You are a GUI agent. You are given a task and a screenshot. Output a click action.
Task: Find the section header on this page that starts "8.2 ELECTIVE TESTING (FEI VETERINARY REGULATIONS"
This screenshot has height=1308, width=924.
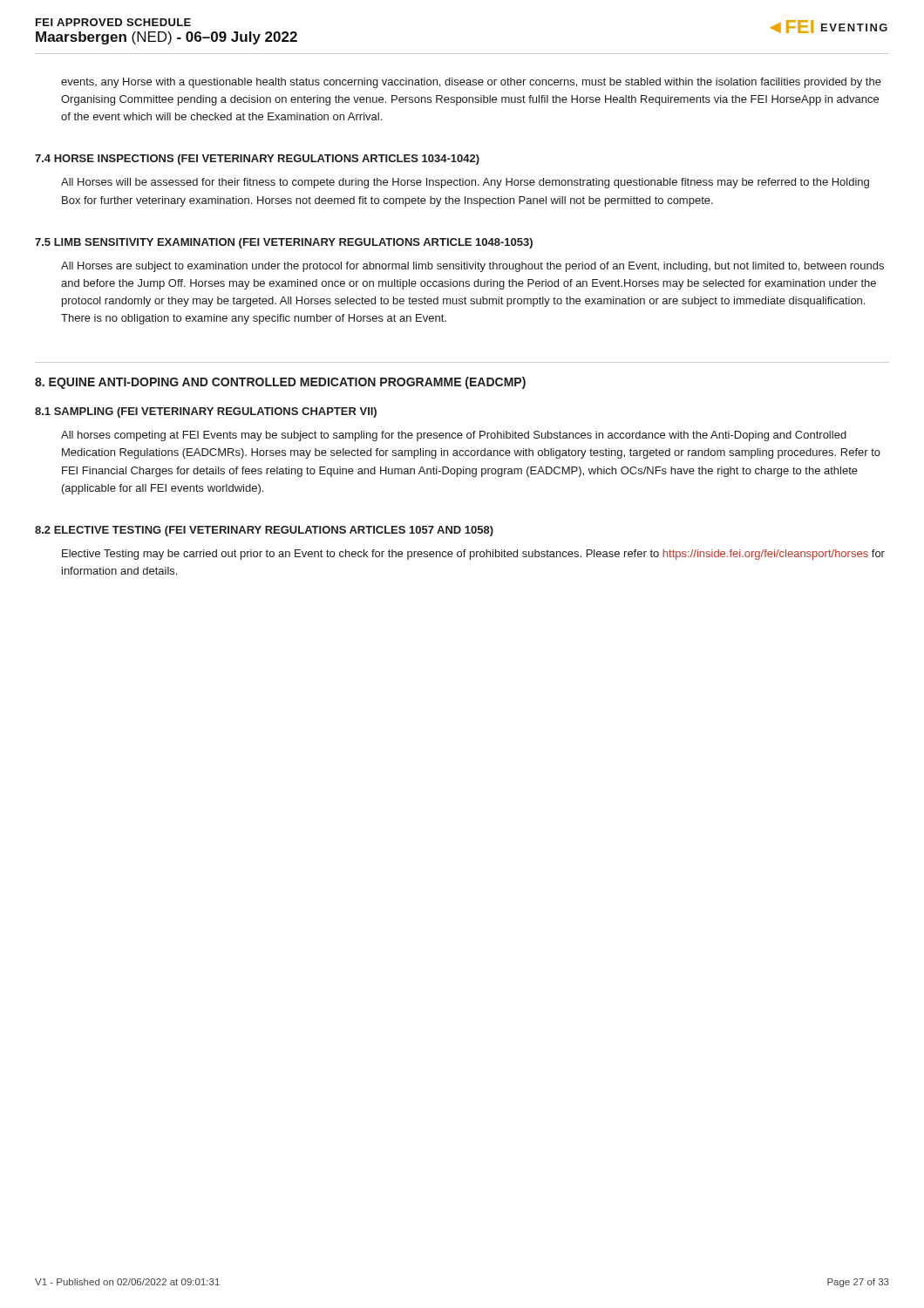click(x=264, y=530)
